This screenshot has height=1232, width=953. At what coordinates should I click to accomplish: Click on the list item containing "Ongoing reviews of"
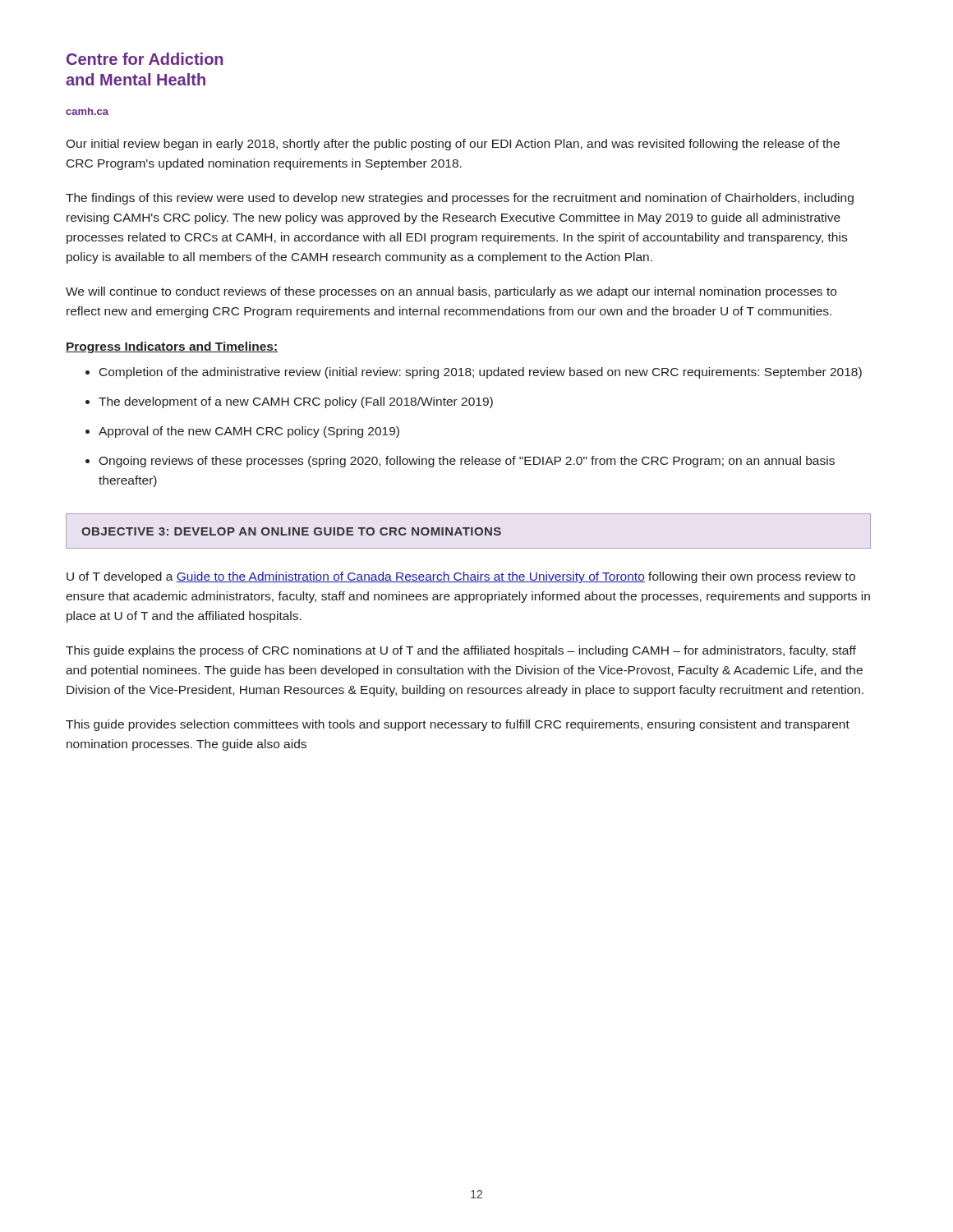(467, 470)
